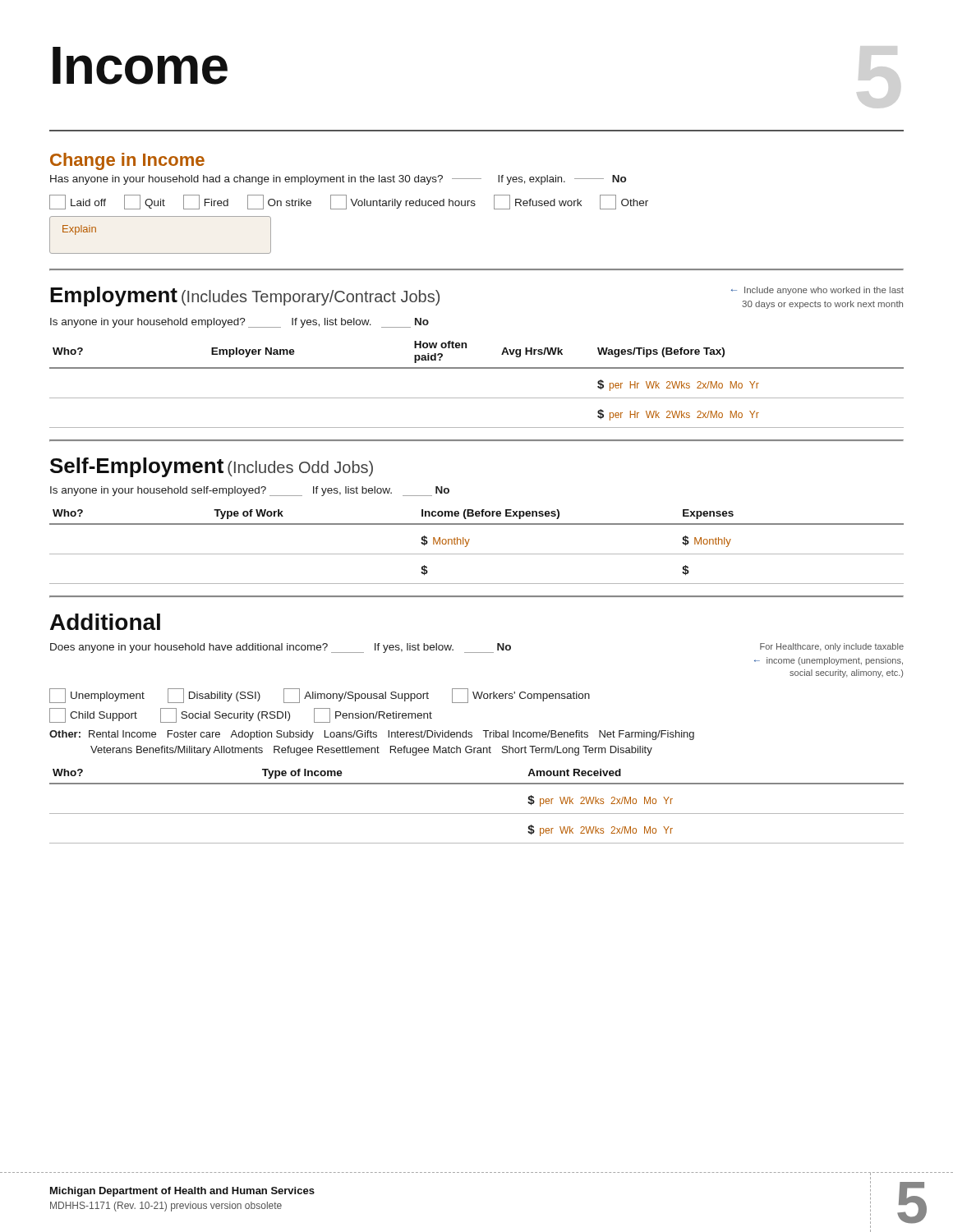This screenshot has height=1232, width=953.
Task: Locate the block of text that opens with "Does anyone in your household have additional income?"
Action: (476, 660)
